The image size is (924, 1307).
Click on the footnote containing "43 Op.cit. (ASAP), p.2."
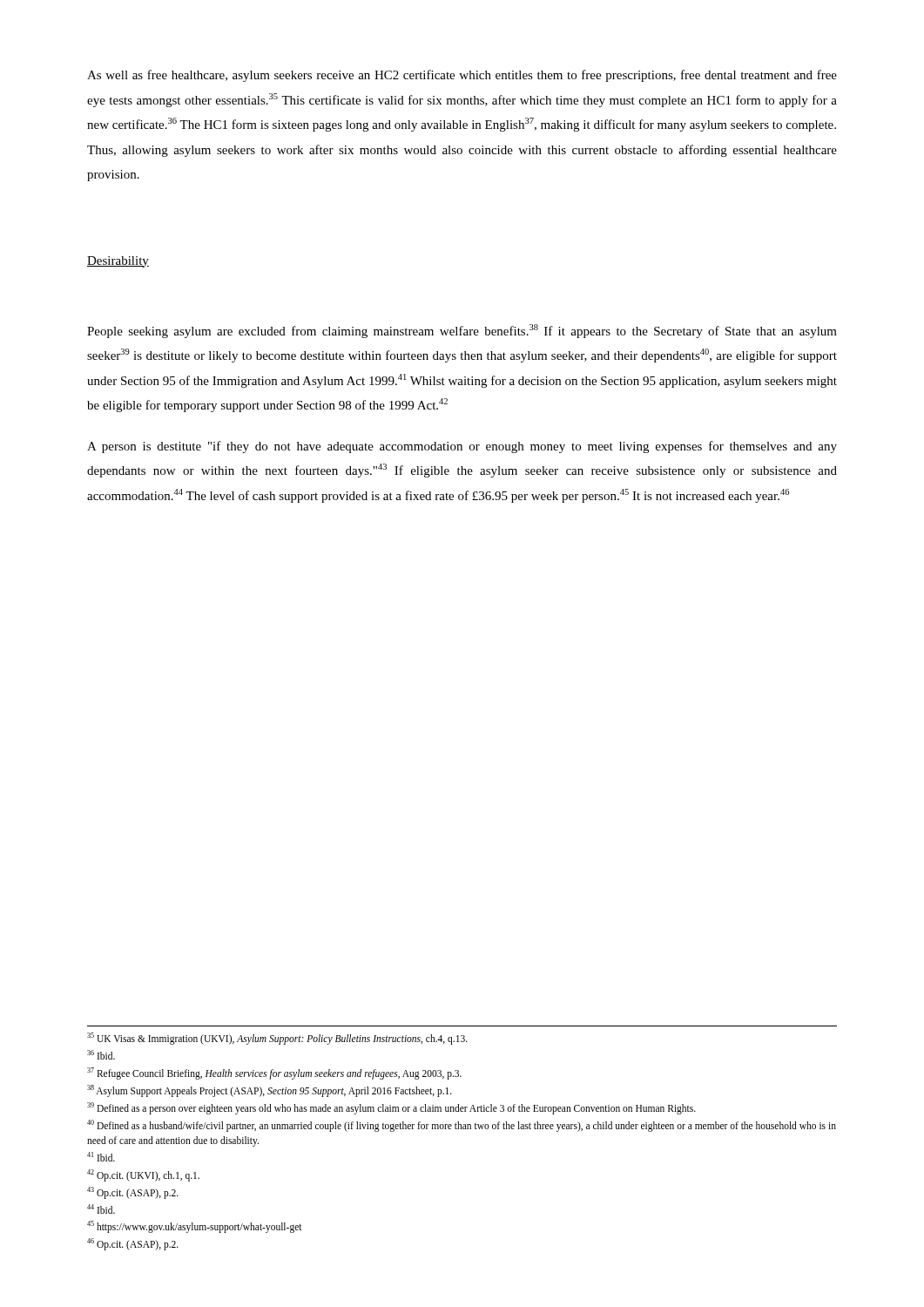point(133,1192)
